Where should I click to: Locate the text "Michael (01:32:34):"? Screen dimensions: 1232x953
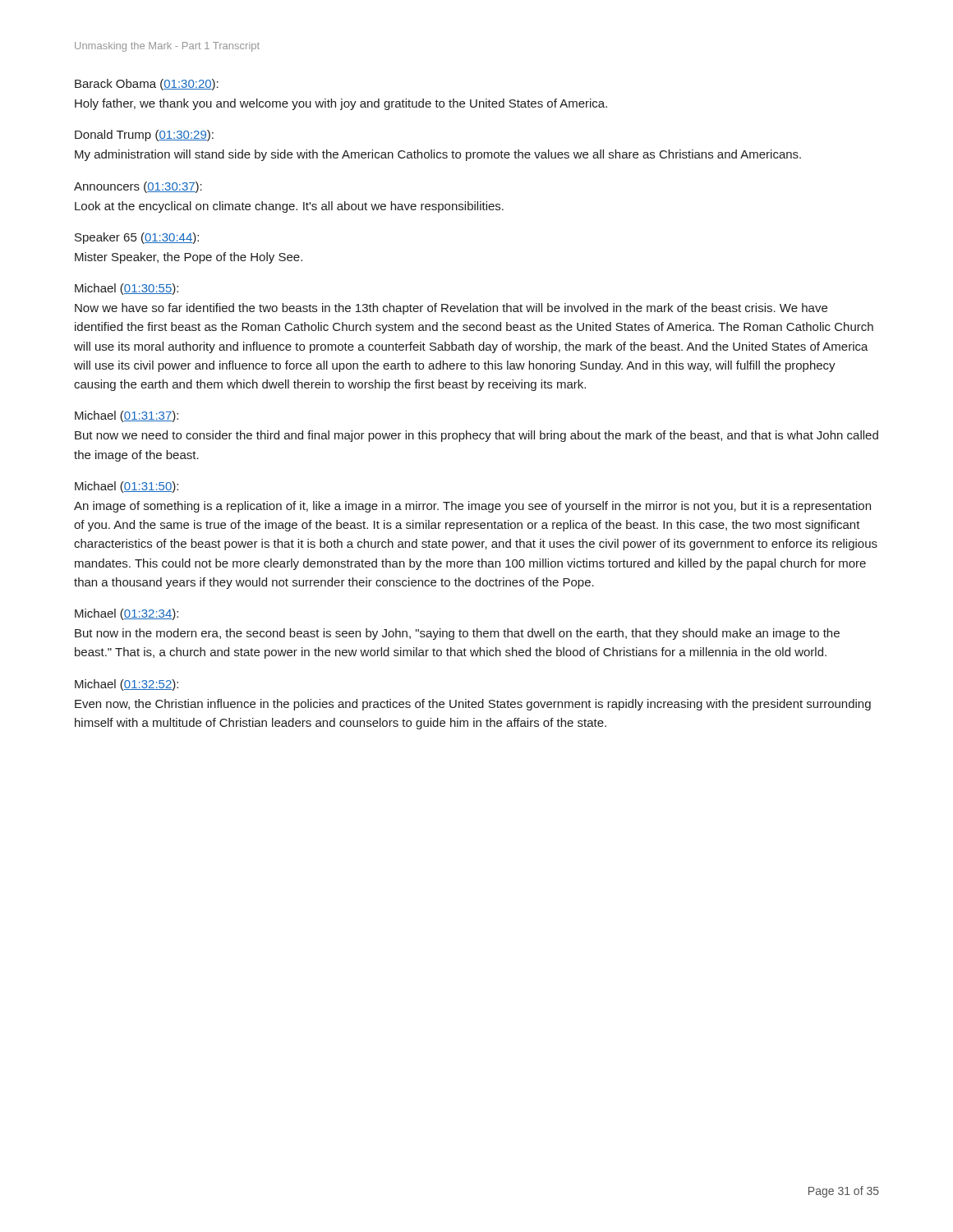127,613
